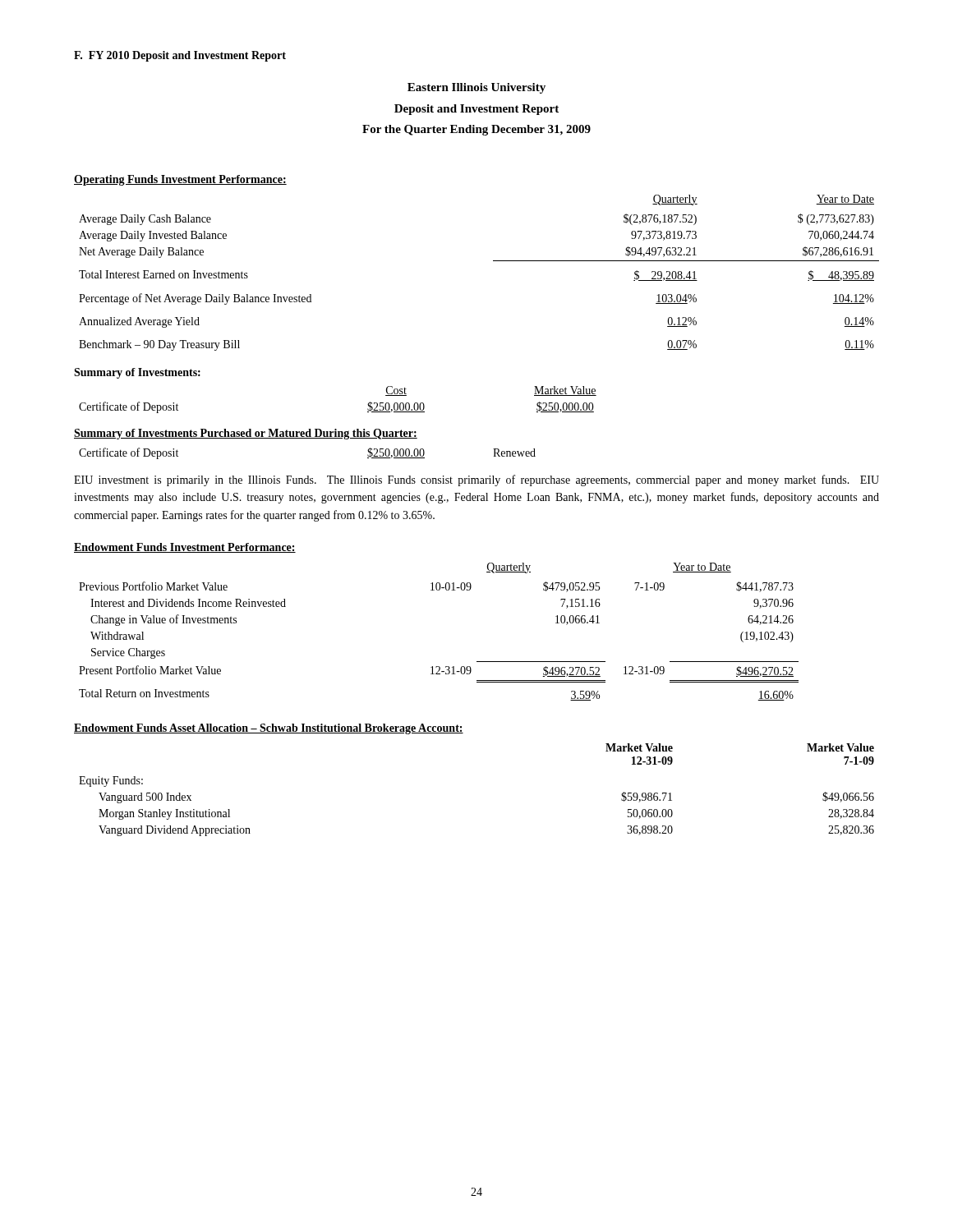Point to the region starting "Operating Funds Investment Performance:"

click(180, 179)
